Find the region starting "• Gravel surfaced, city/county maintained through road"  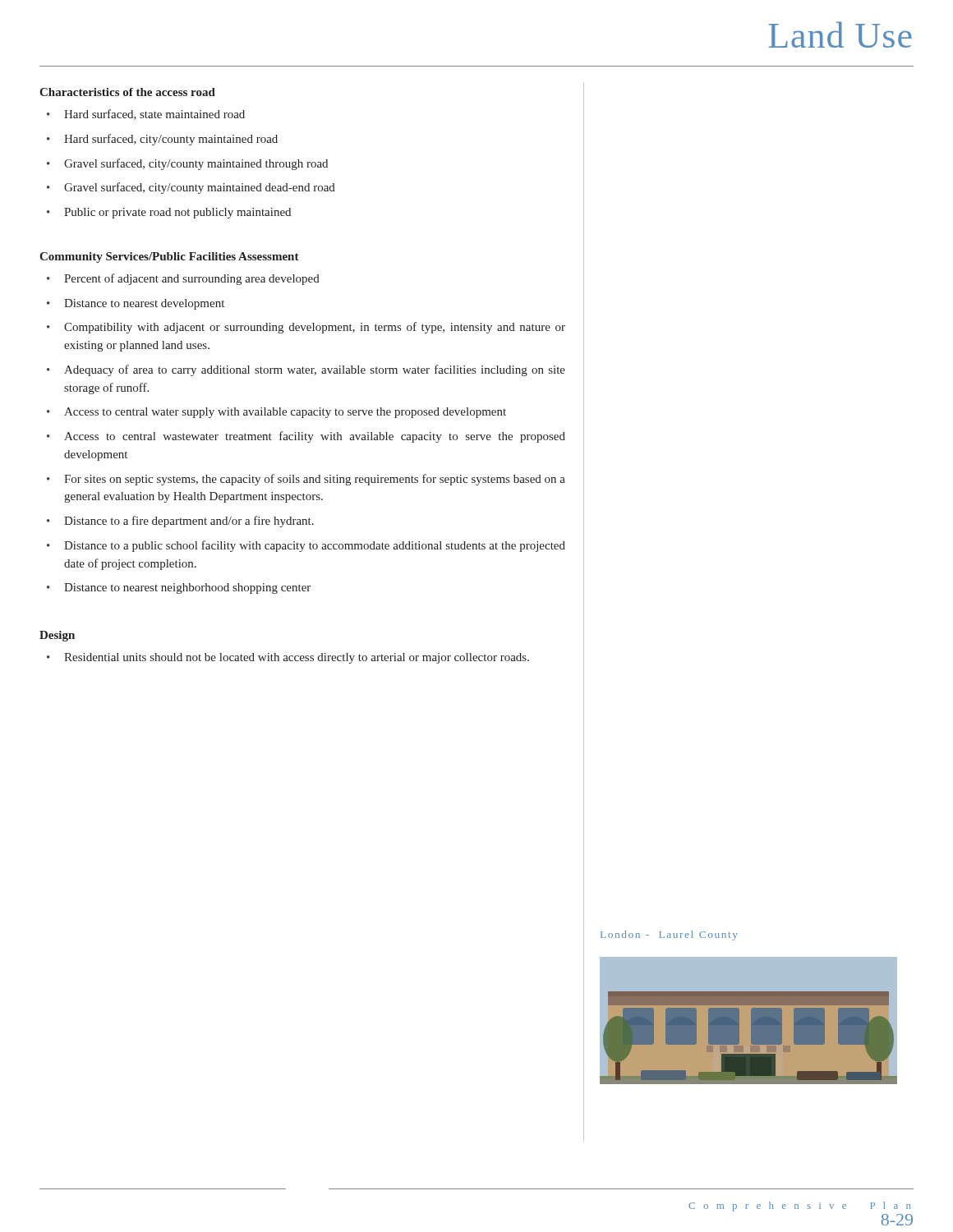click(x=302, y=164)
